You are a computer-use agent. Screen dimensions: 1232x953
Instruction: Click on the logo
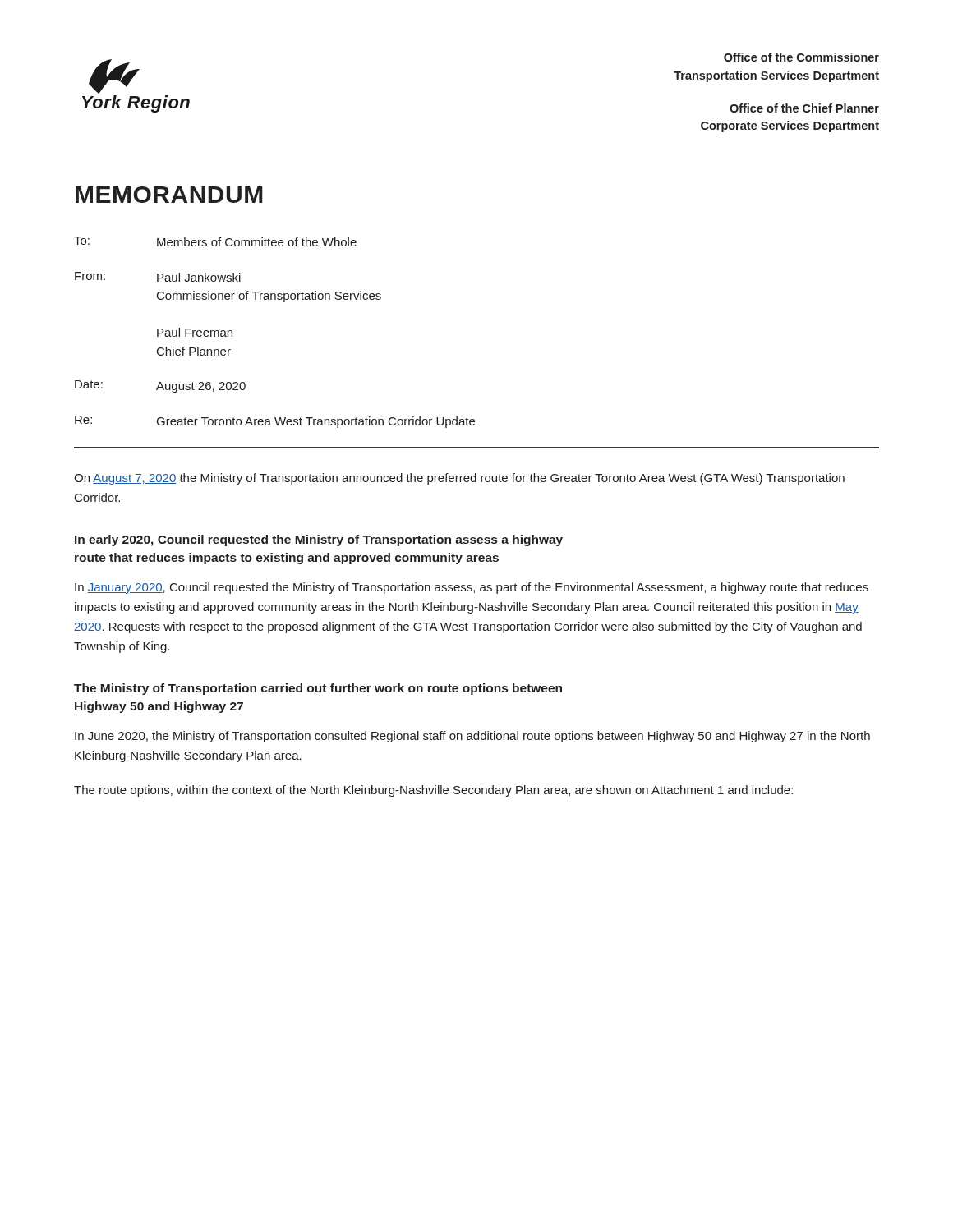point(144,82)
